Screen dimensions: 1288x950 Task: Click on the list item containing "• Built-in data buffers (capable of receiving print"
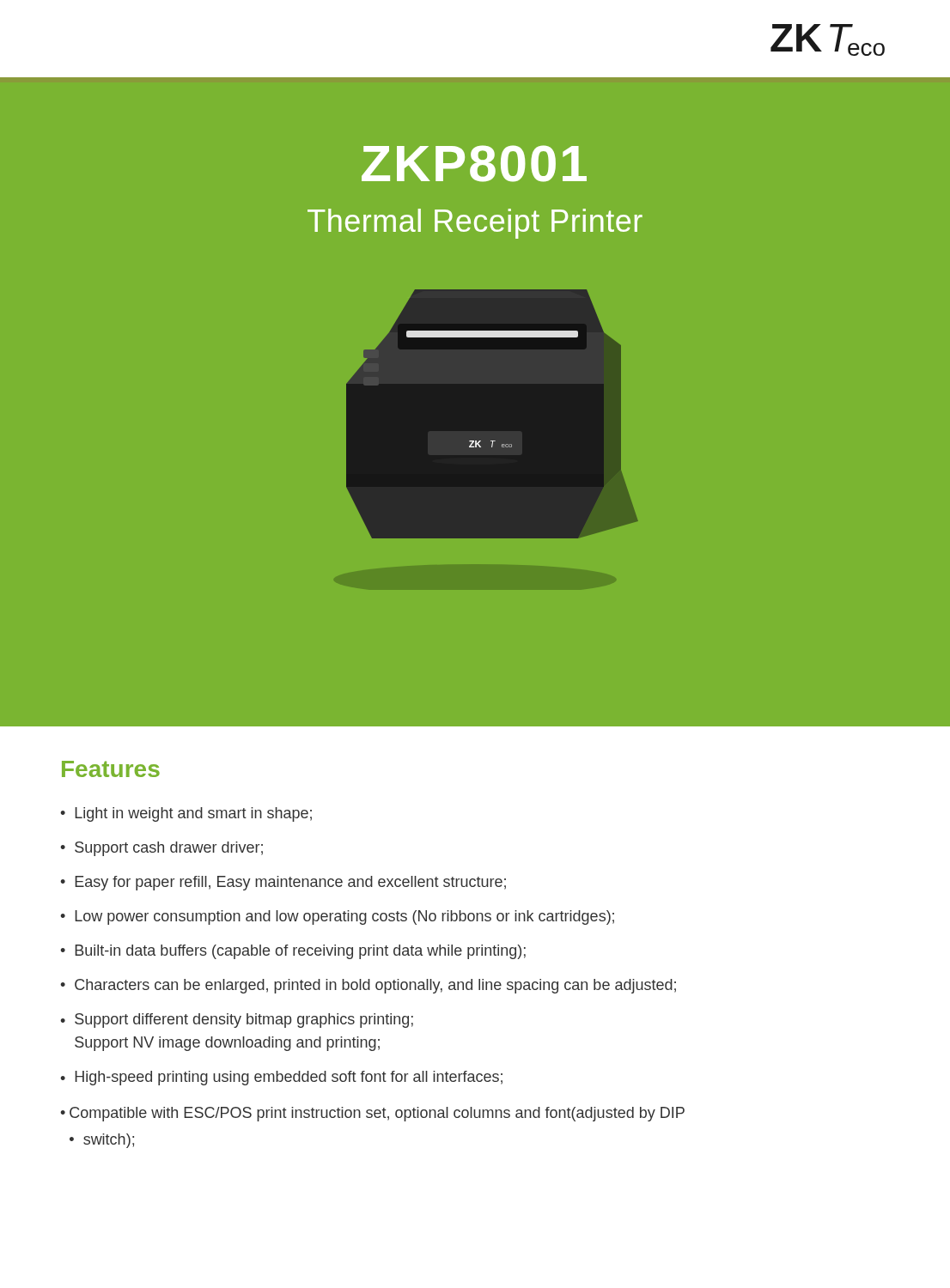293,951
